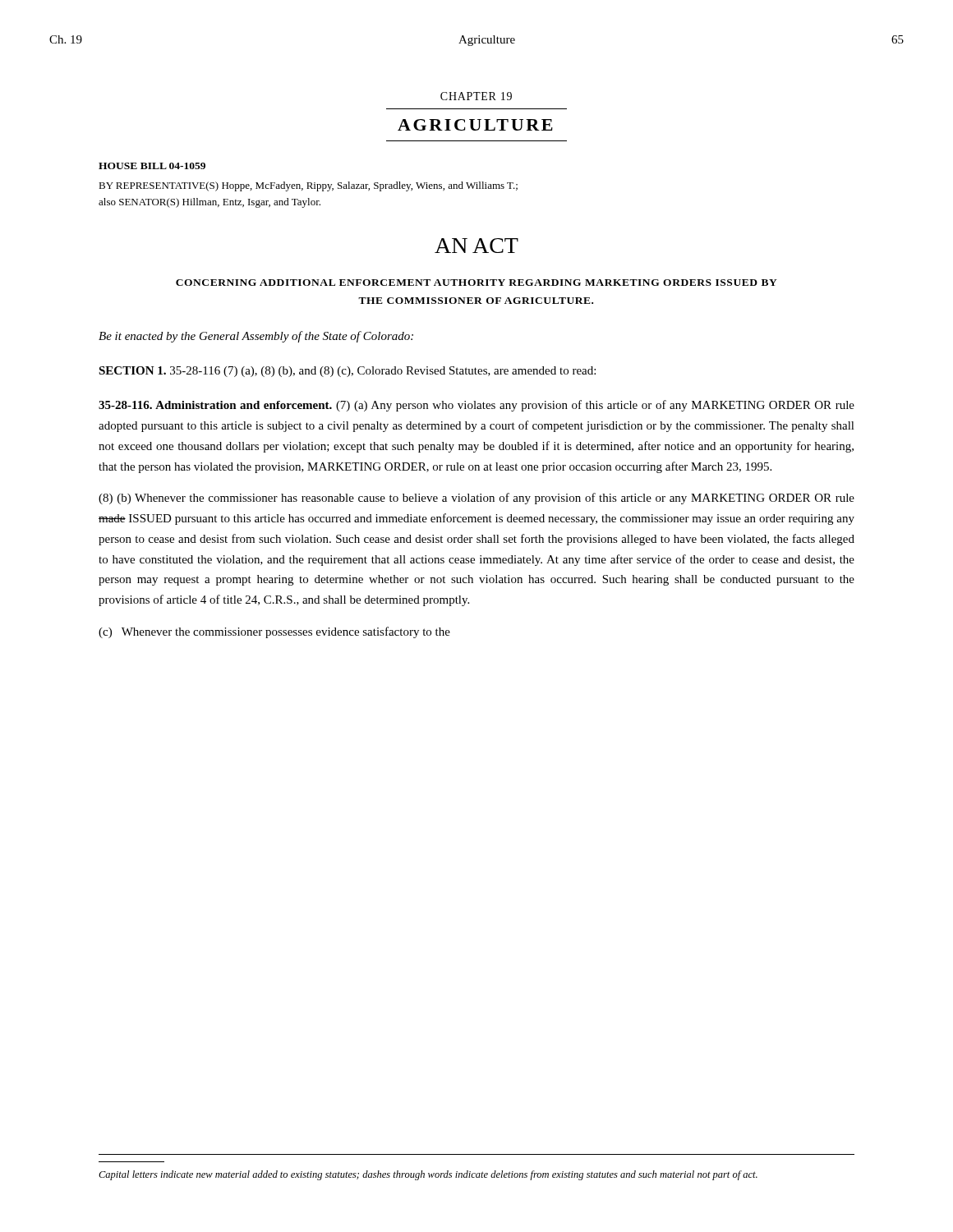Viewport: 953px width, 1232px height.
Task: Locate the block of text that opens with "BY REPRESENTATIVE(S) Hoppe, McFadyen, Rippy, Salazar, Spradley, Wiens,"
Action: click(x=308, y=193)
